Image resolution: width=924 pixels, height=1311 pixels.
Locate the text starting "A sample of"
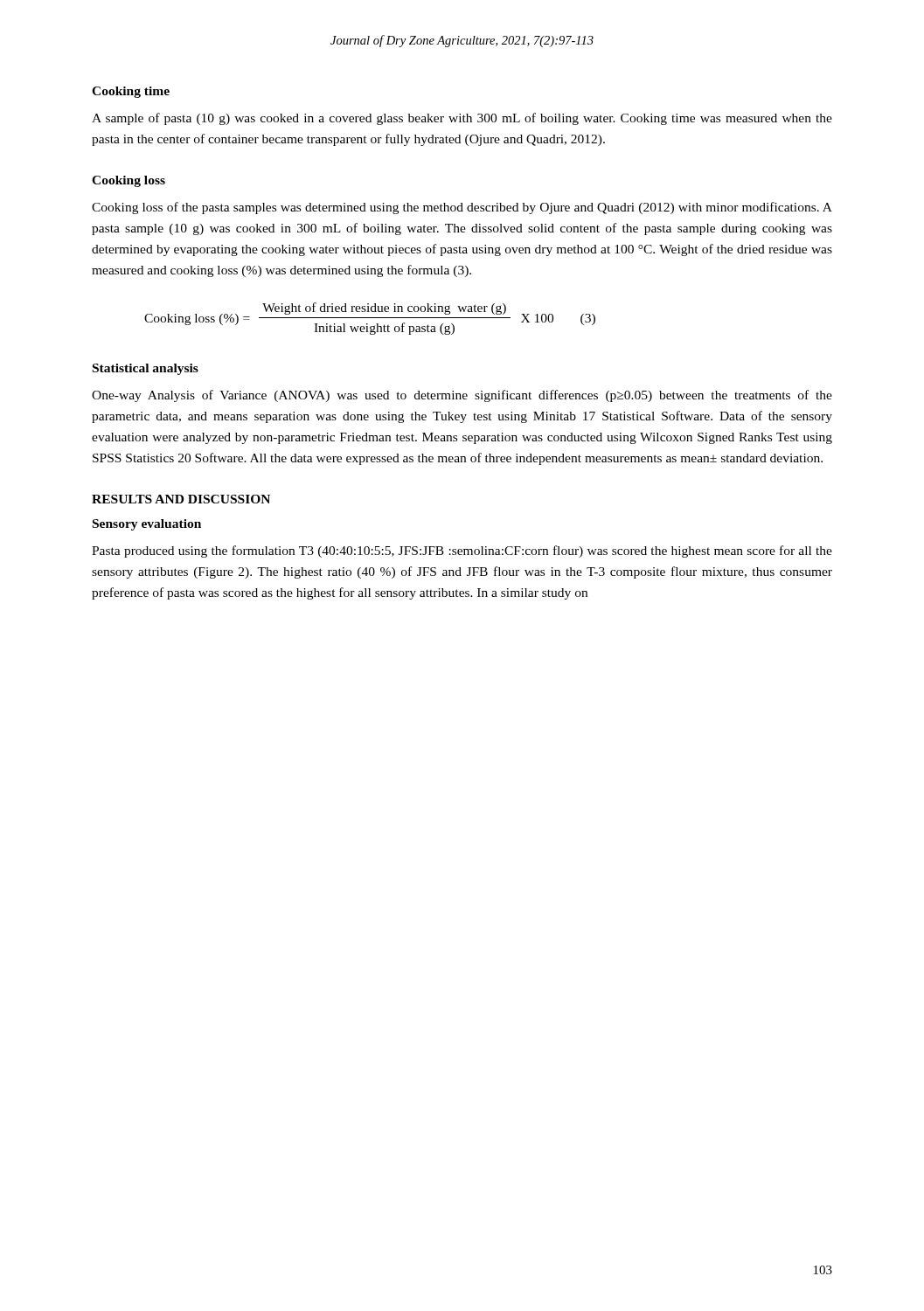point(462,128)
